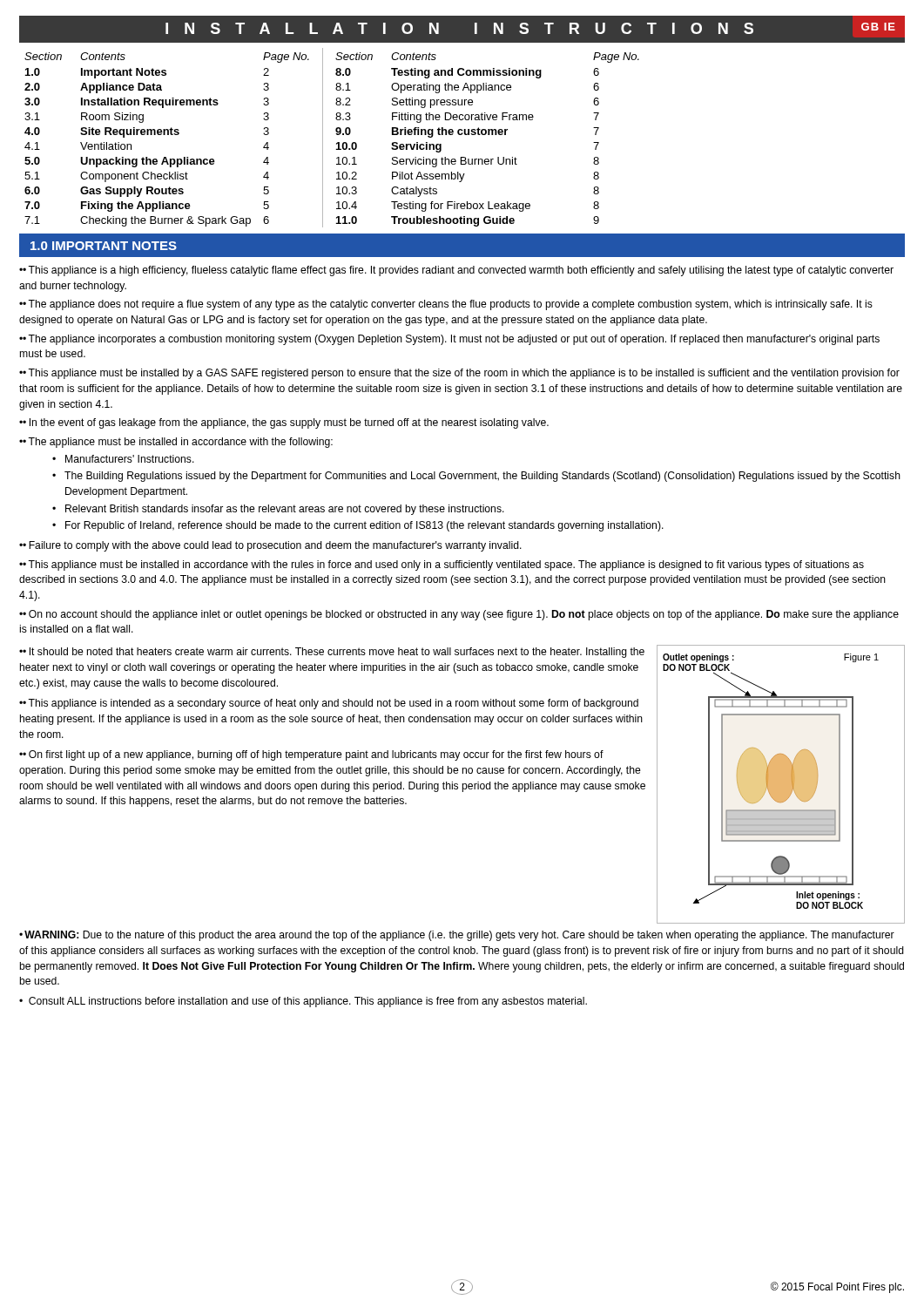The width and height of the screenshot is (924, 1307).
Task: Where is the passage that starts "• The appliance must"?
Action: coord(176,442)
